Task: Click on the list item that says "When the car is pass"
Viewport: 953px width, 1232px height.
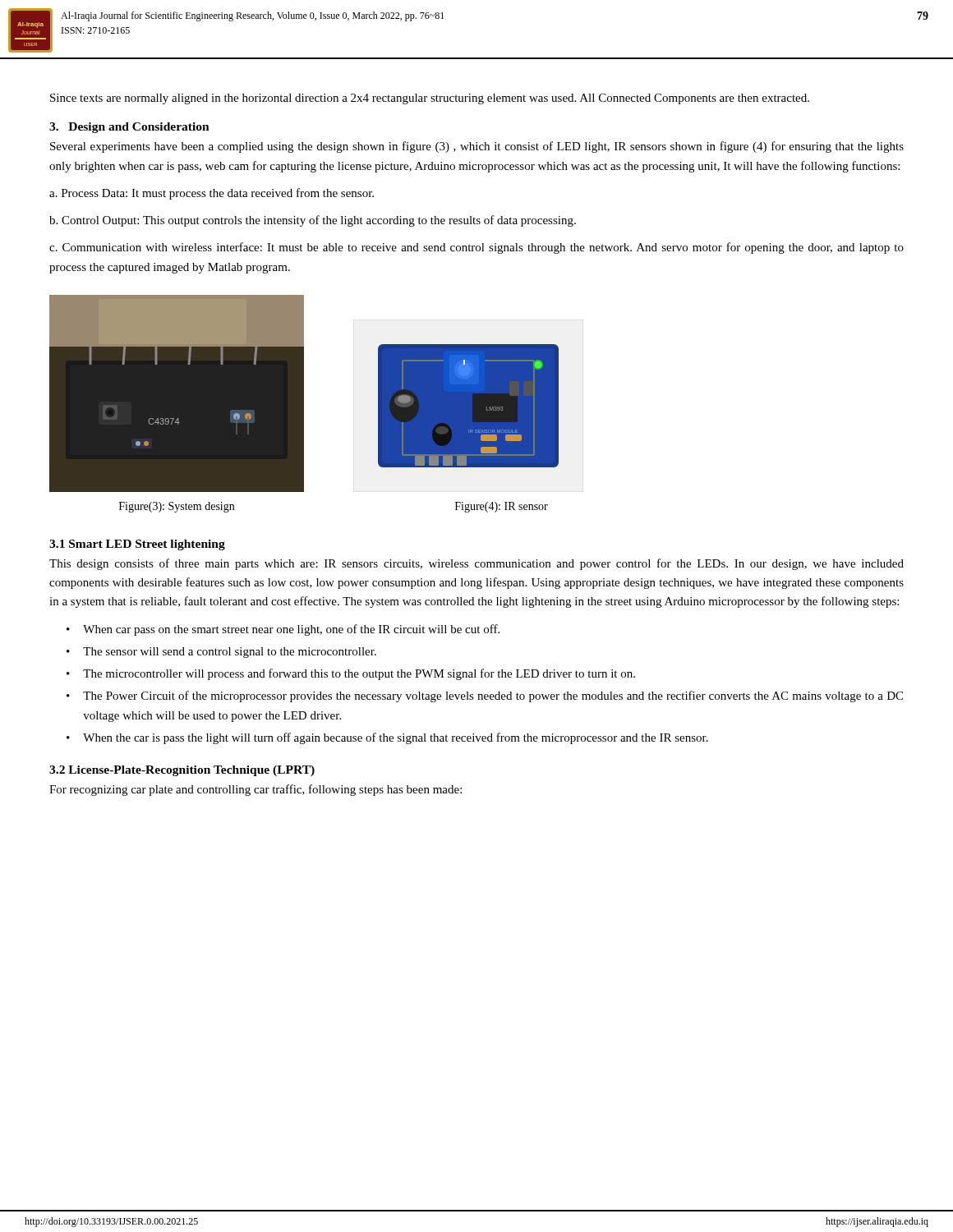Action: [396, 738]
